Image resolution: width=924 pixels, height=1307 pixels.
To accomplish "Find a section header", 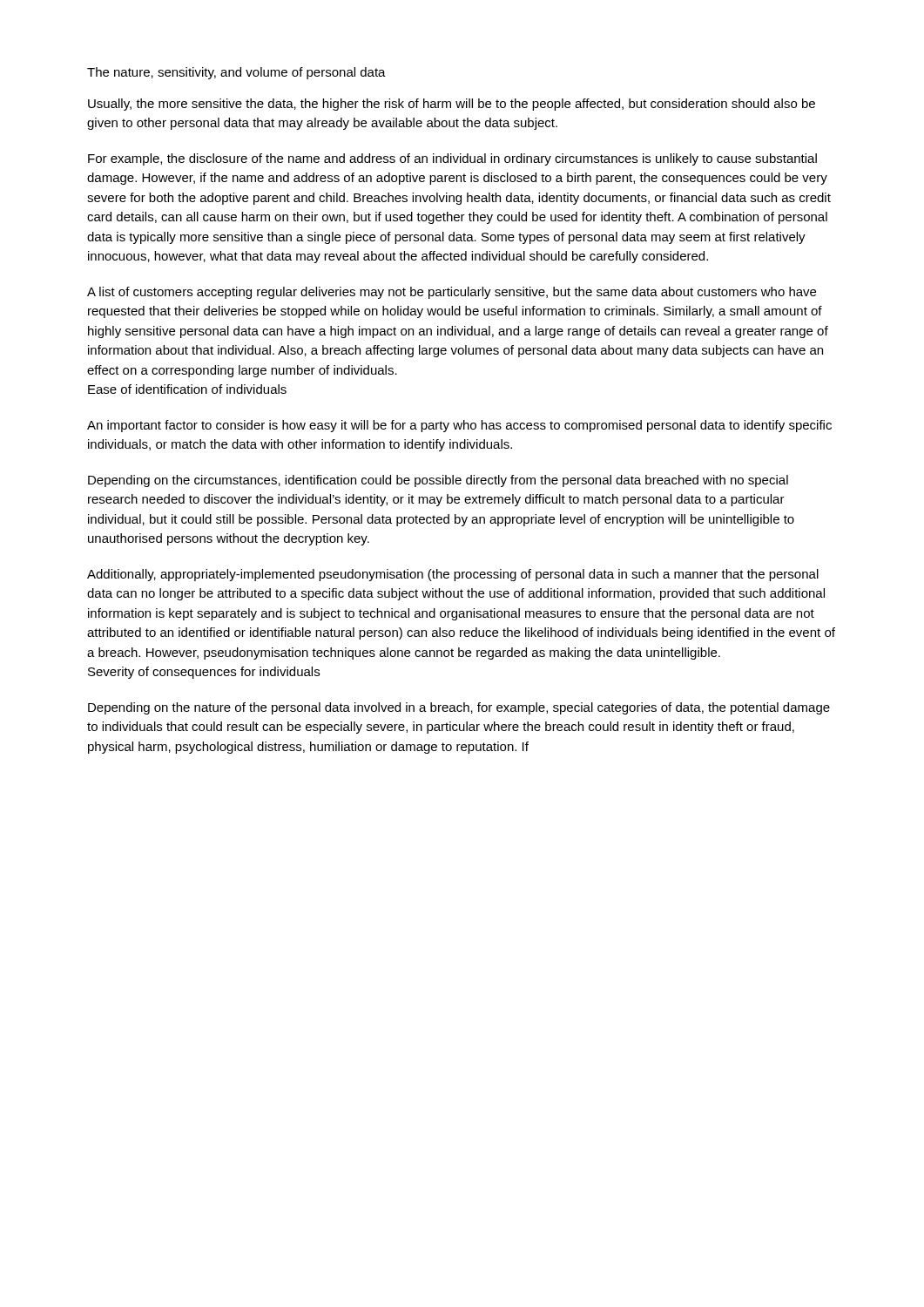I will (x=236, y=72).
